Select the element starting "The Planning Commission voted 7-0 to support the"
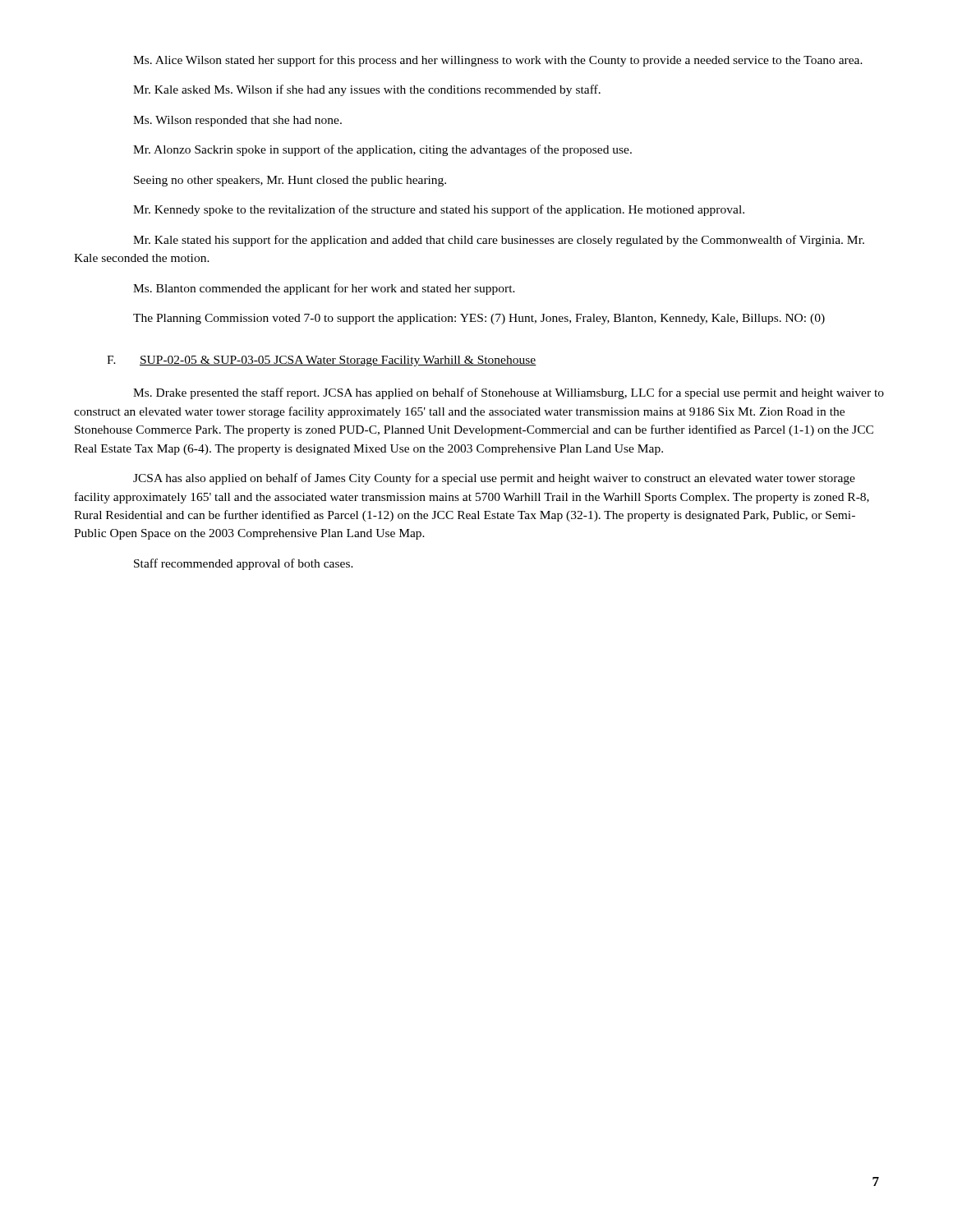 point(479,318)
